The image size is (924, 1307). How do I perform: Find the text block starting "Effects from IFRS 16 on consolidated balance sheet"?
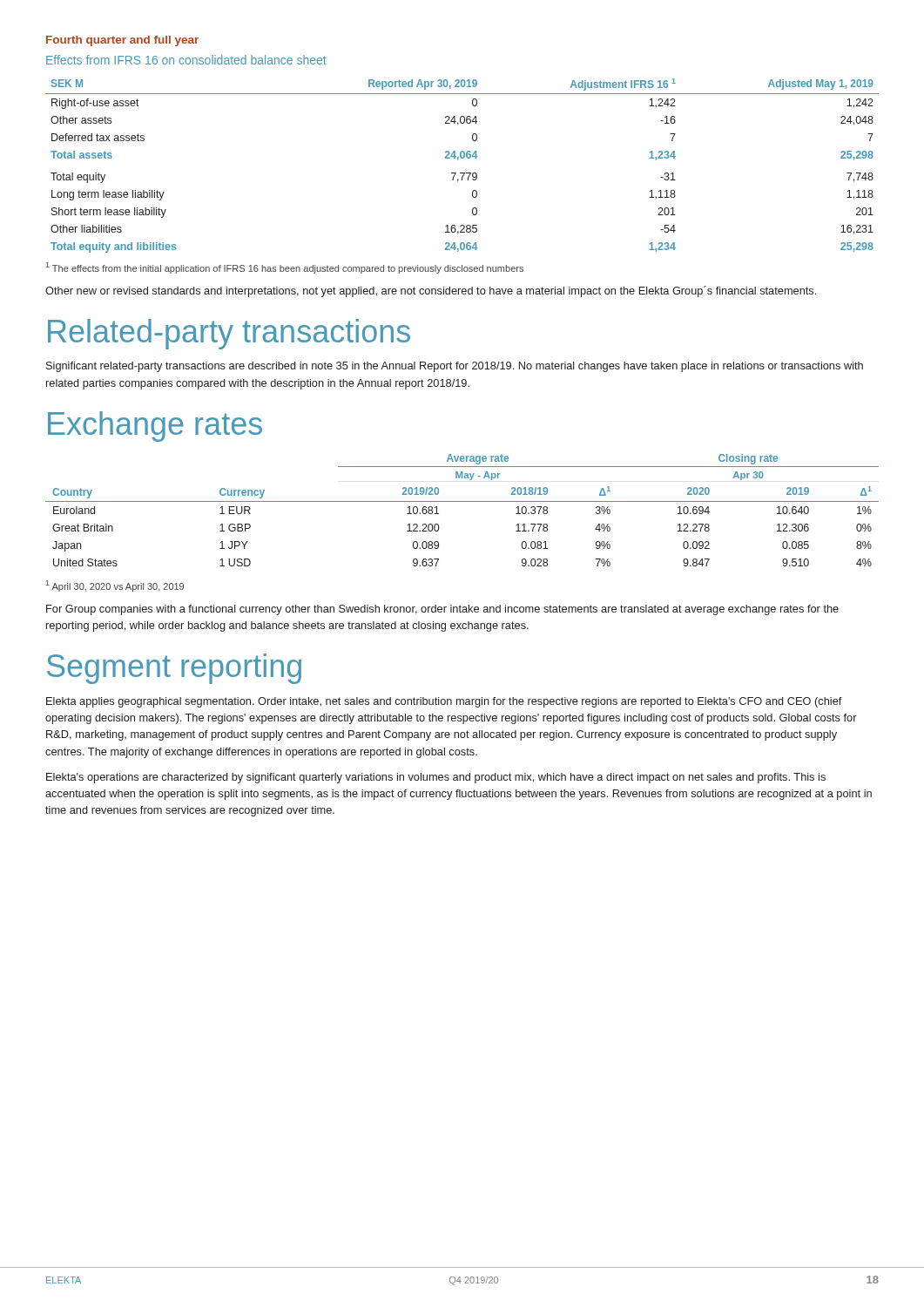tap(186, 60)
